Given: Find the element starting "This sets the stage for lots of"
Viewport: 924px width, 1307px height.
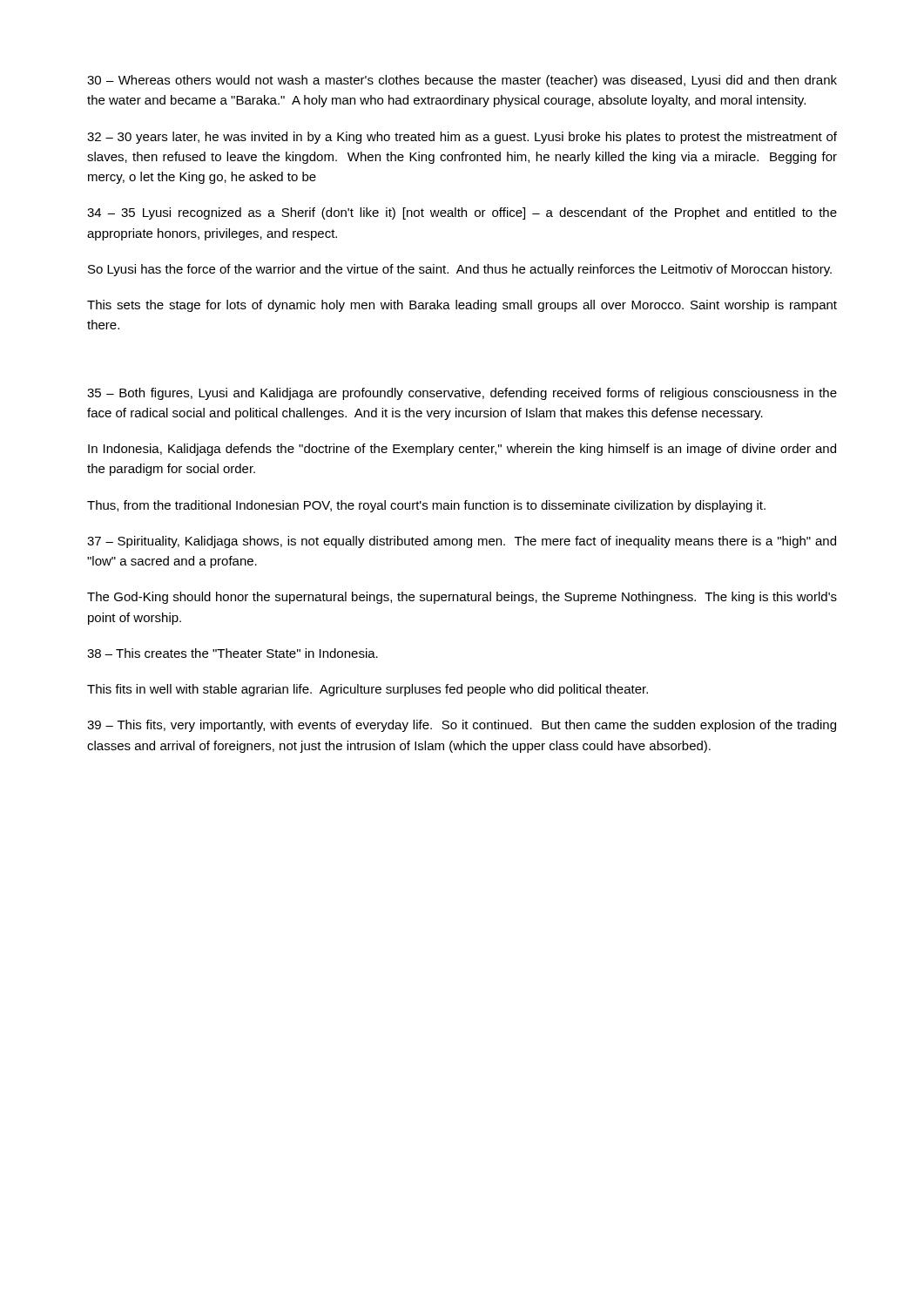Looking at the screenshot, I should pos(462,315).
